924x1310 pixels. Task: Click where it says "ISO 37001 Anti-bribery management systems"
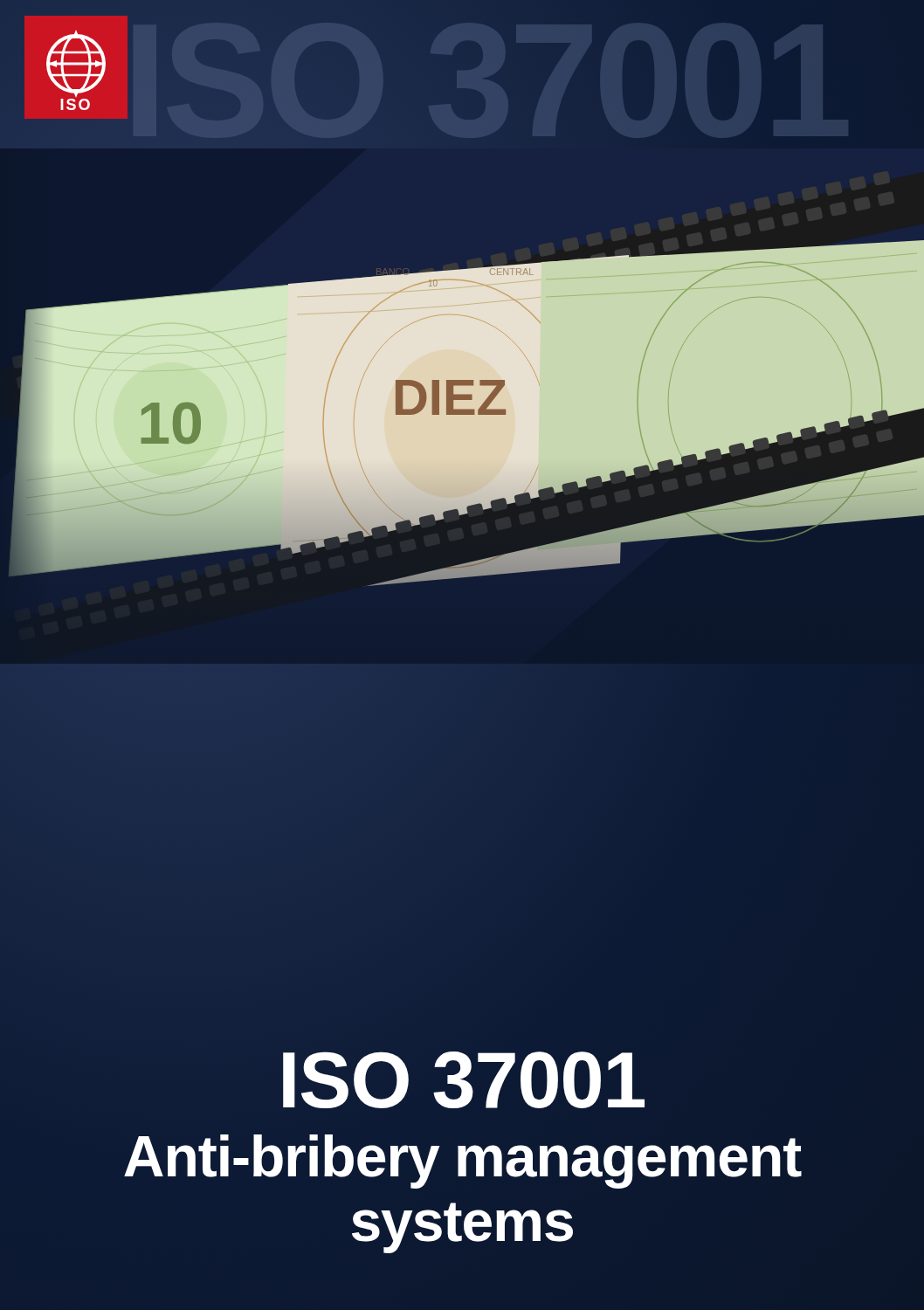click(462, 1147)
